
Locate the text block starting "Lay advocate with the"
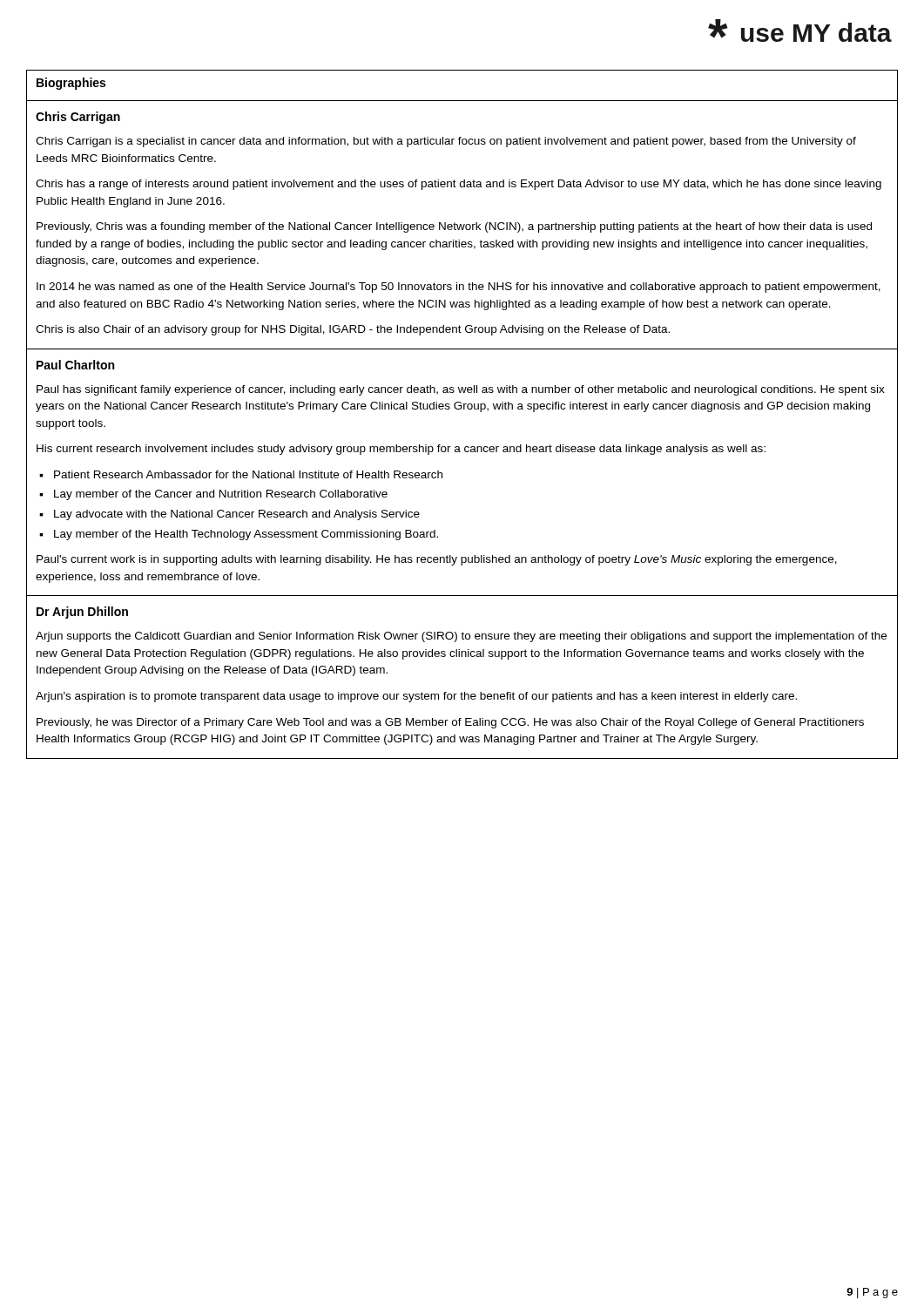236,514
